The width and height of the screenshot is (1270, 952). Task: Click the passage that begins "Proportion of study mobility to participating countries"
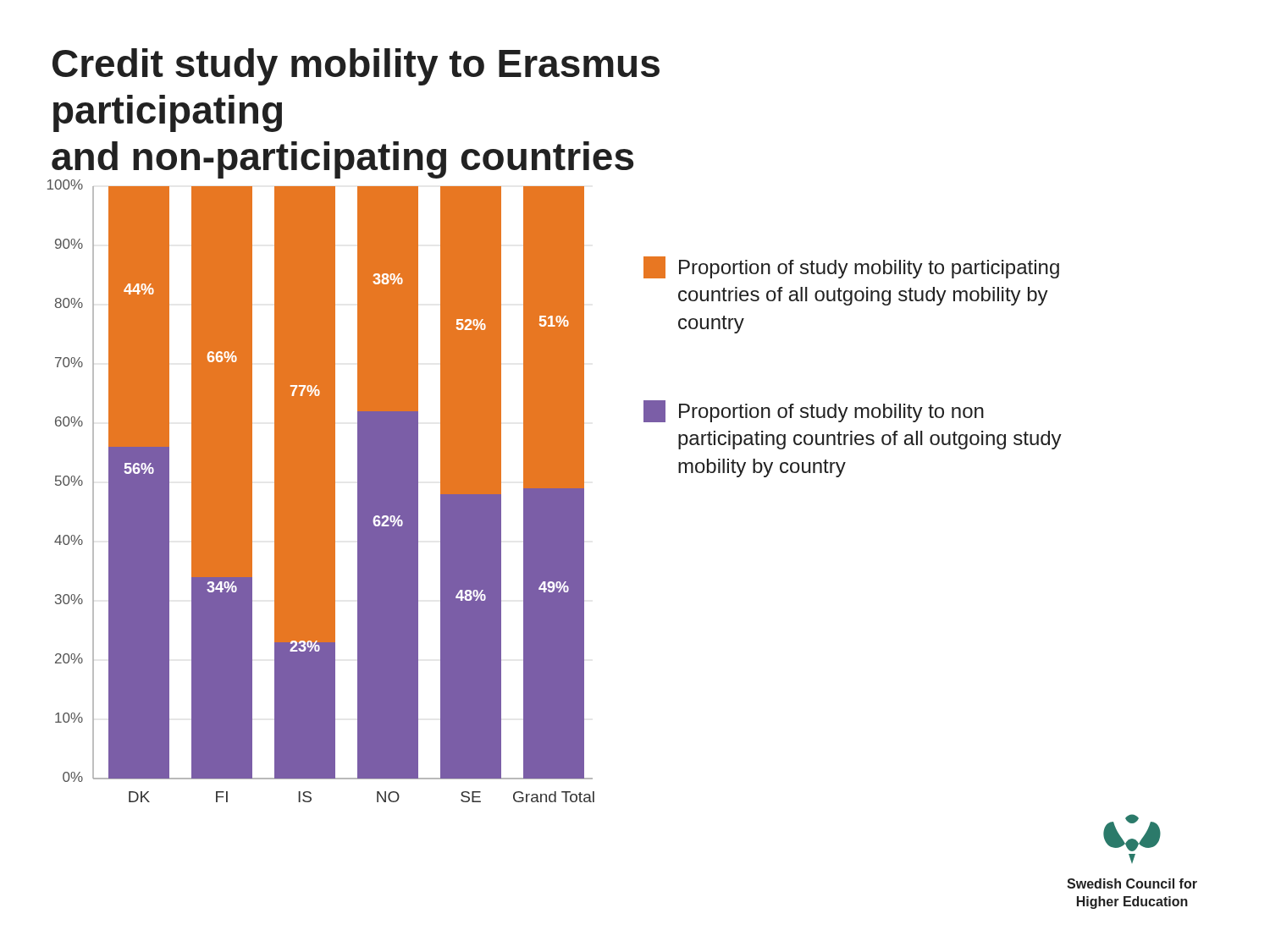855,295
